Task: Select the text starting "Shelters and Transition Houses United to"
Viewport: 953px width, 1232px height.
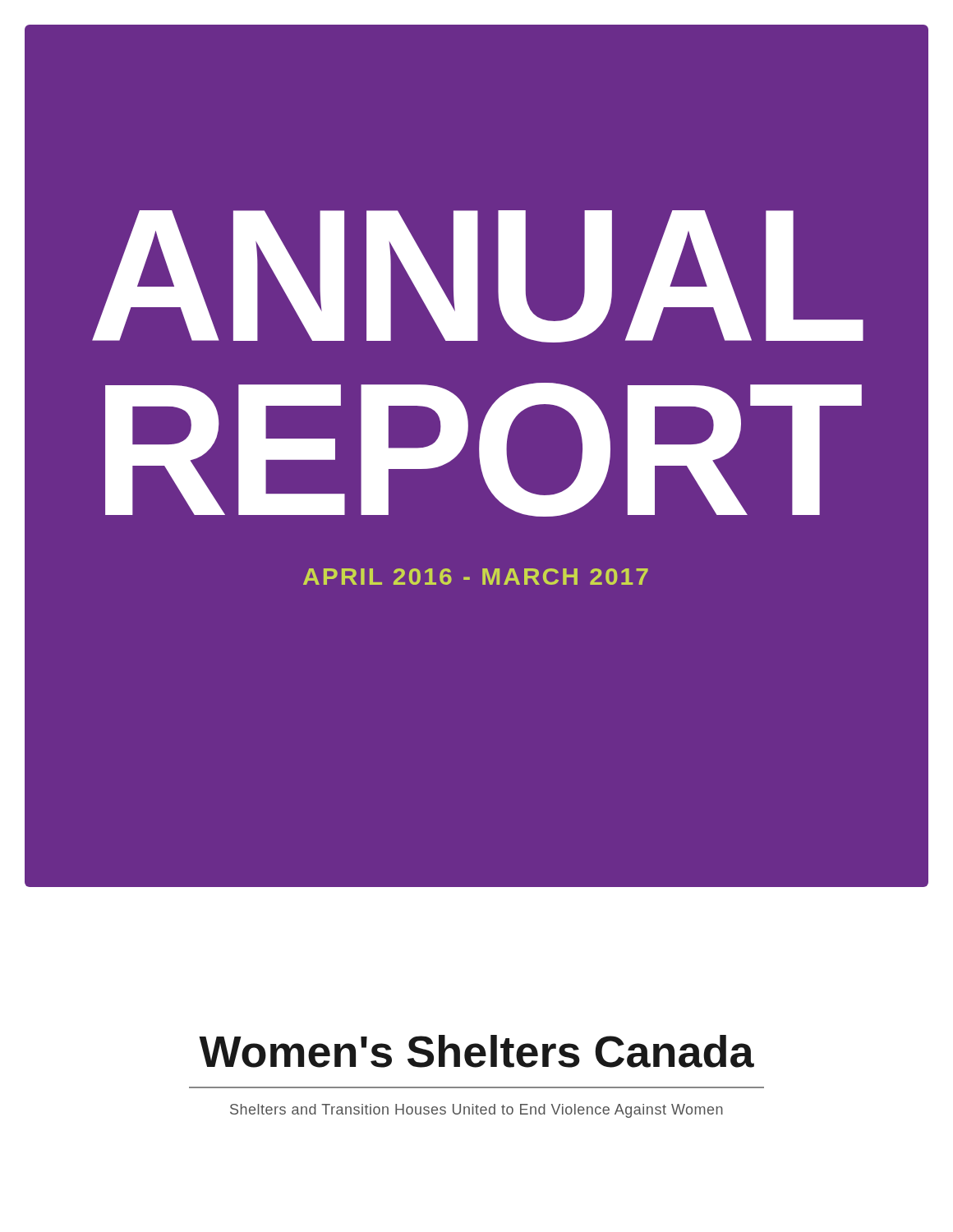Action: 476,1109
